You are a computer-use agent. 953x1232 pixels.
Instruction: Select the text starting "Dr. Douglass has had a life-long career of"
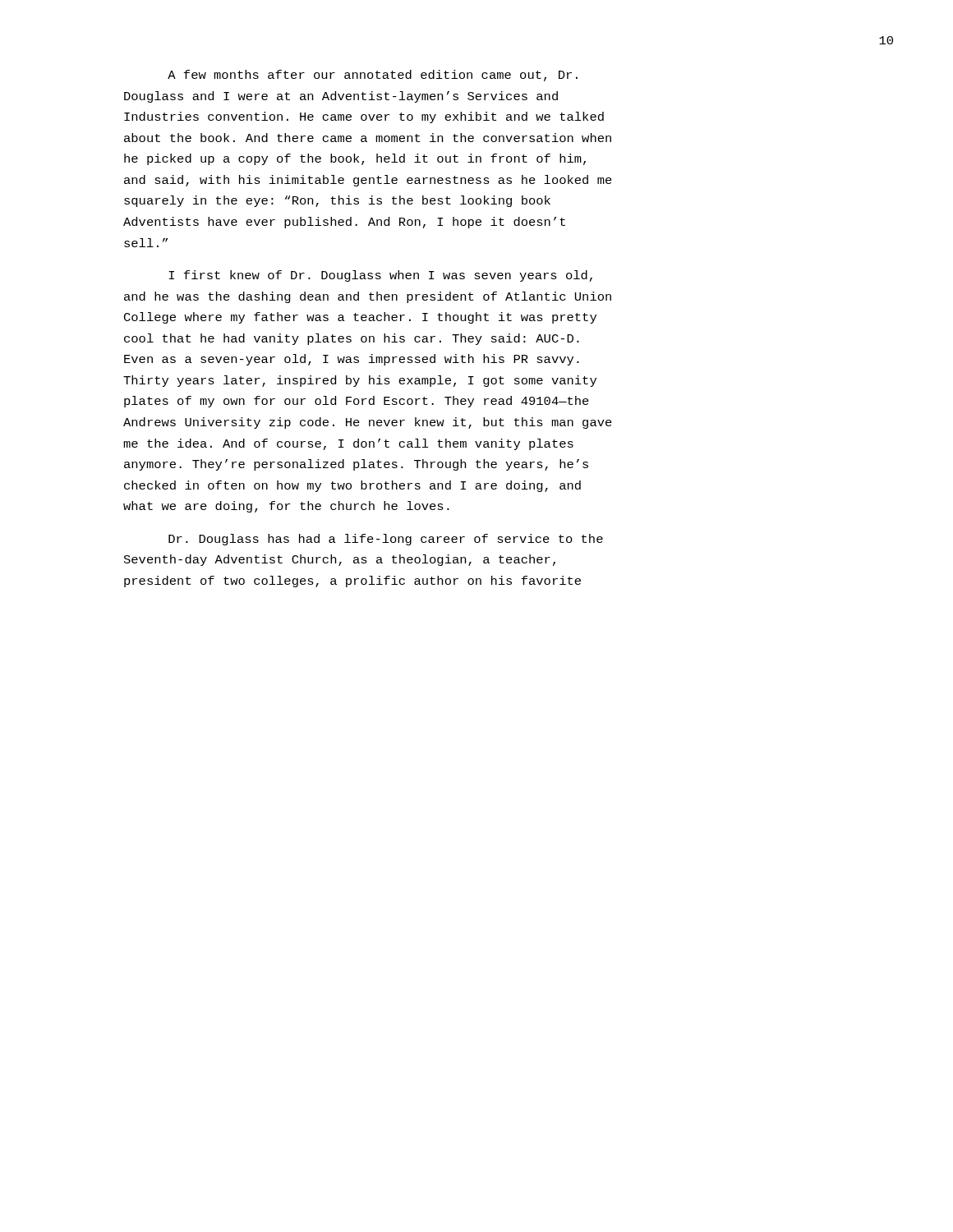click(485, 561)
